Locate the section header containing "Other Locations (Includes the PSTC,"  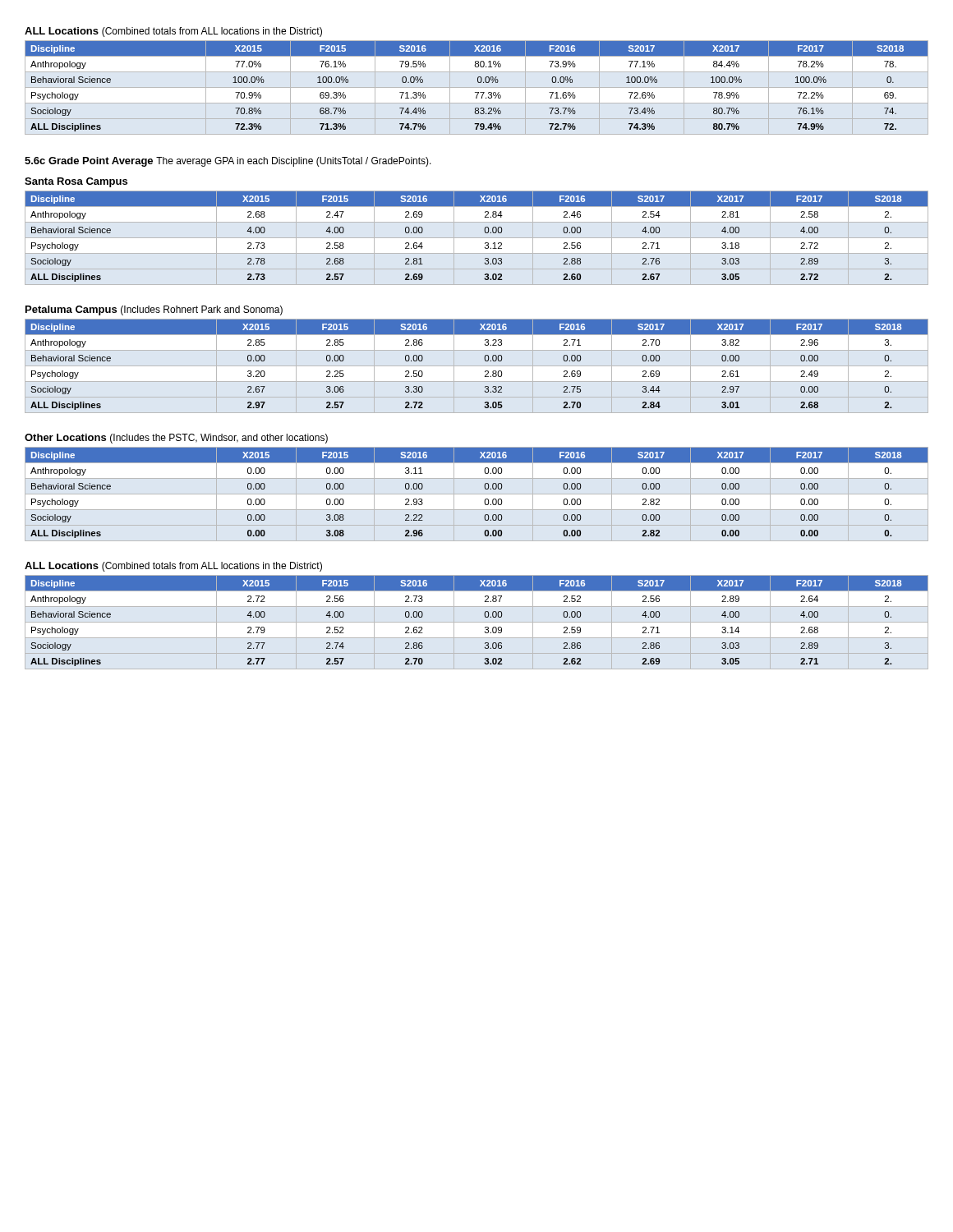[176, 437]
